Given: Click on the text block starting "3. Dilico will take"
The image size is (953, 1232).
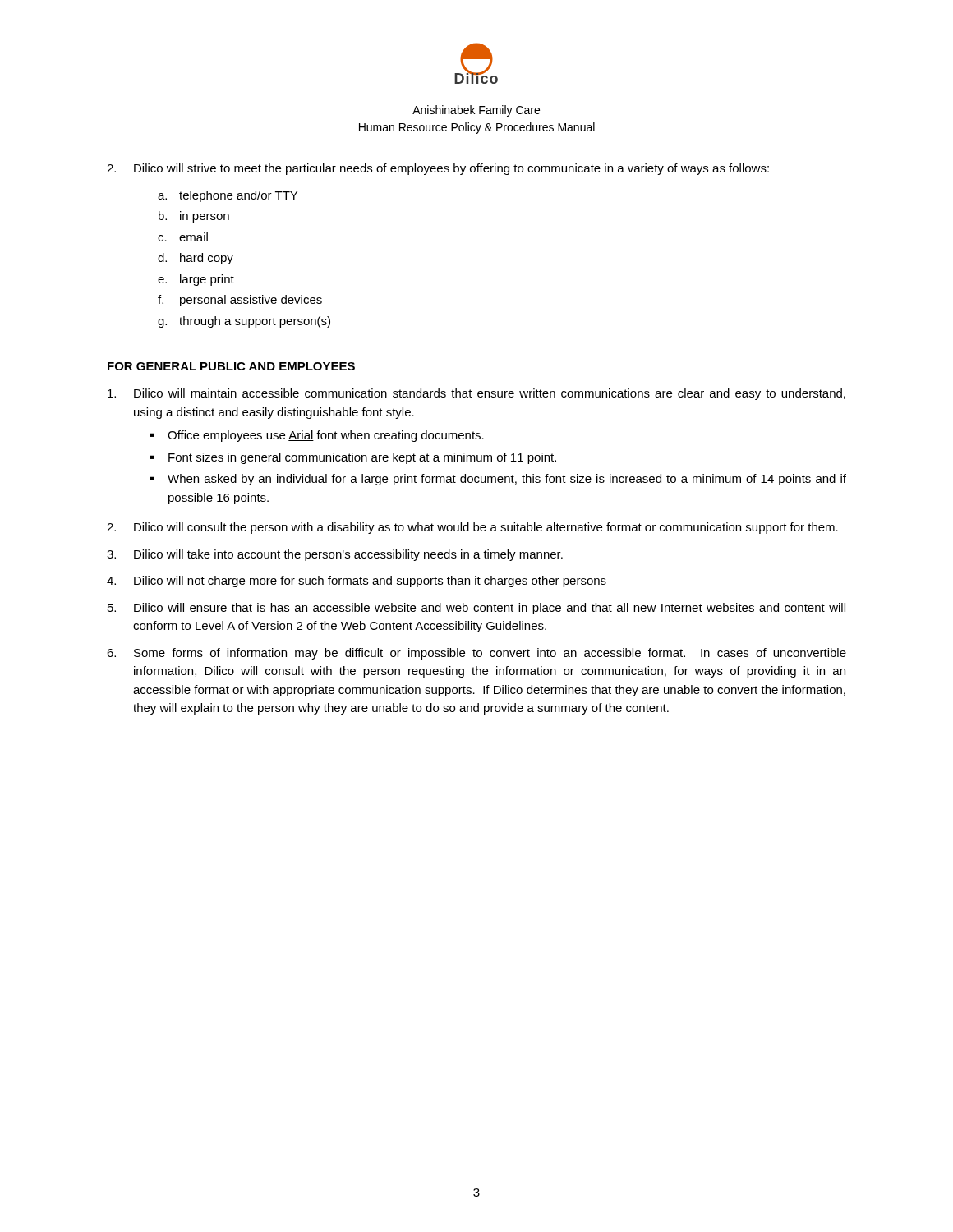Looking at the screenshot, I should coord(476,554).
